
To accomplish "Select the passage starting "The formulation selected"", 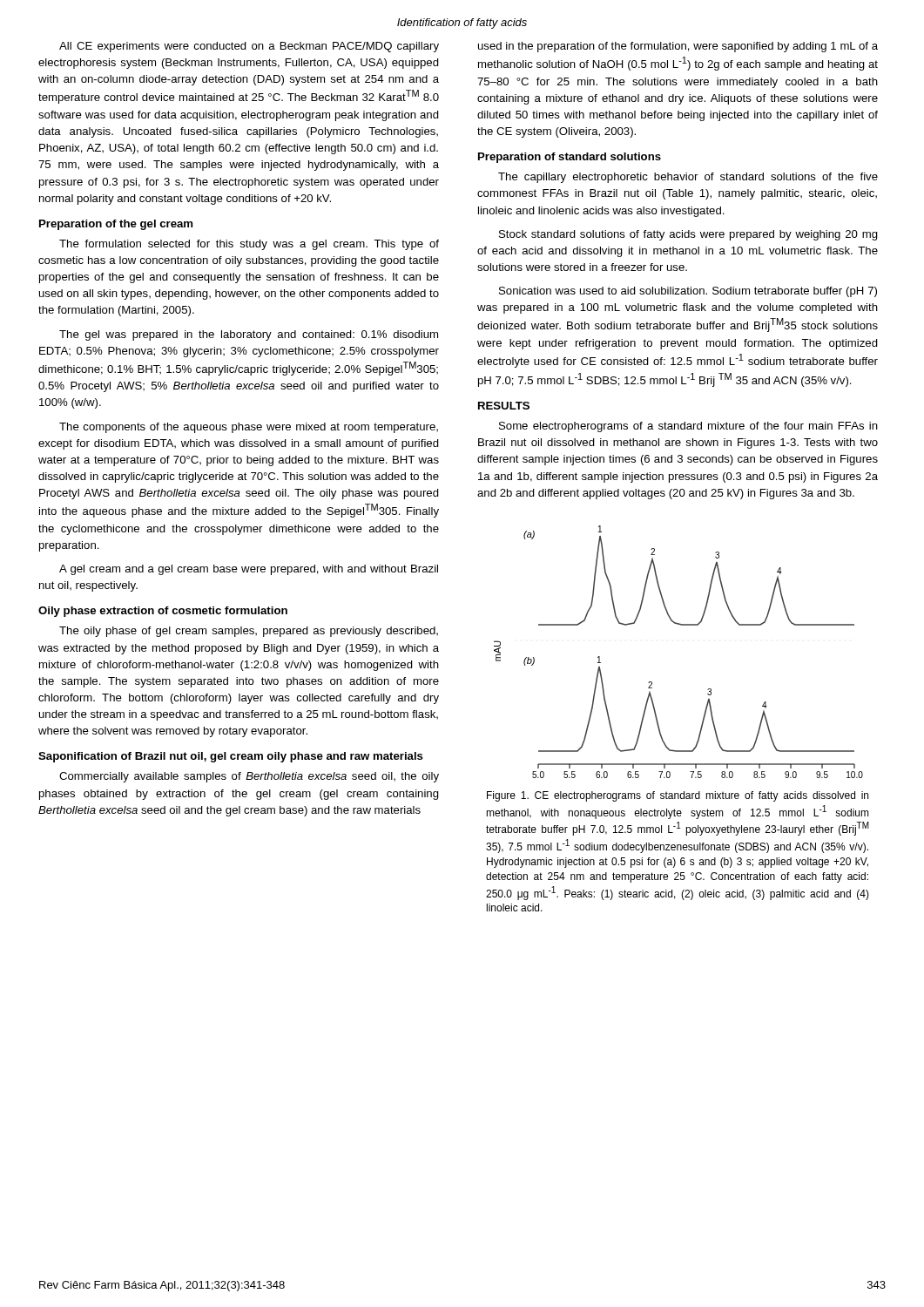I will (x=239, y=414).
